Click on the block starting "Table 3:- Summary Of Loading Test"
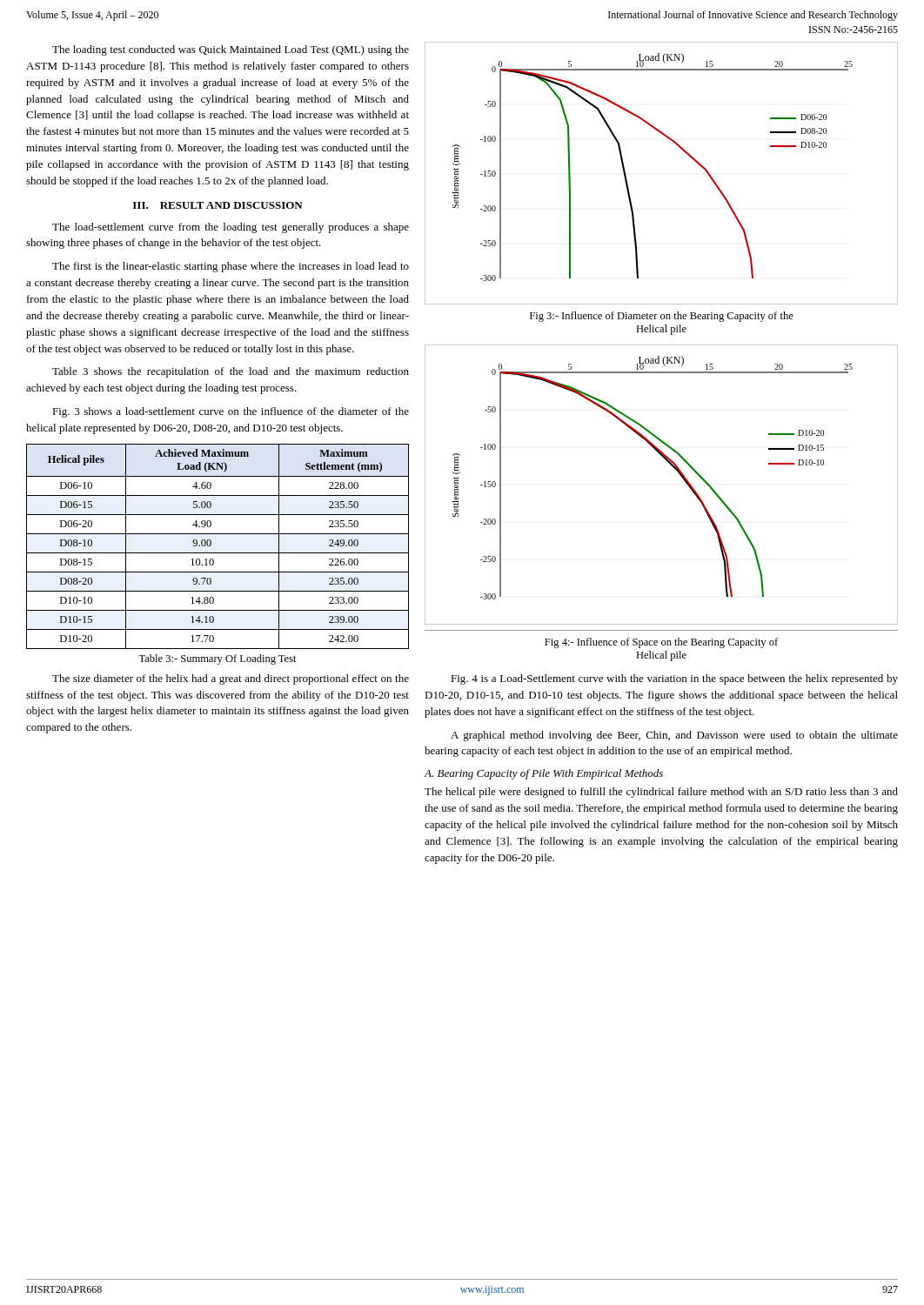Screen dimensions: 1305x924 click(218, 658)
